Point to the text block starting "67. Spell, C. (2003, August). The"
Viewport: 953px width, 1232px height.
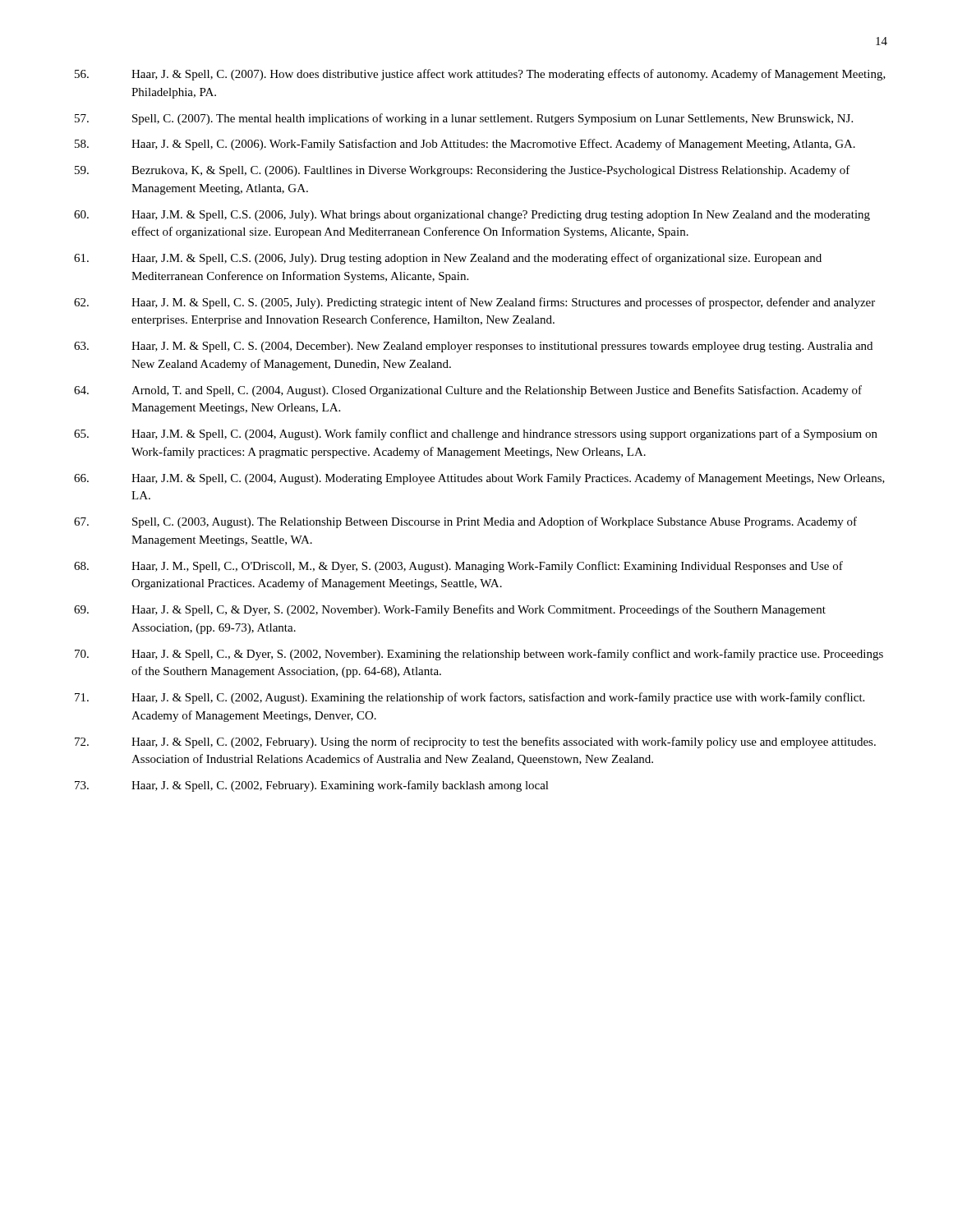pos(481,531)
